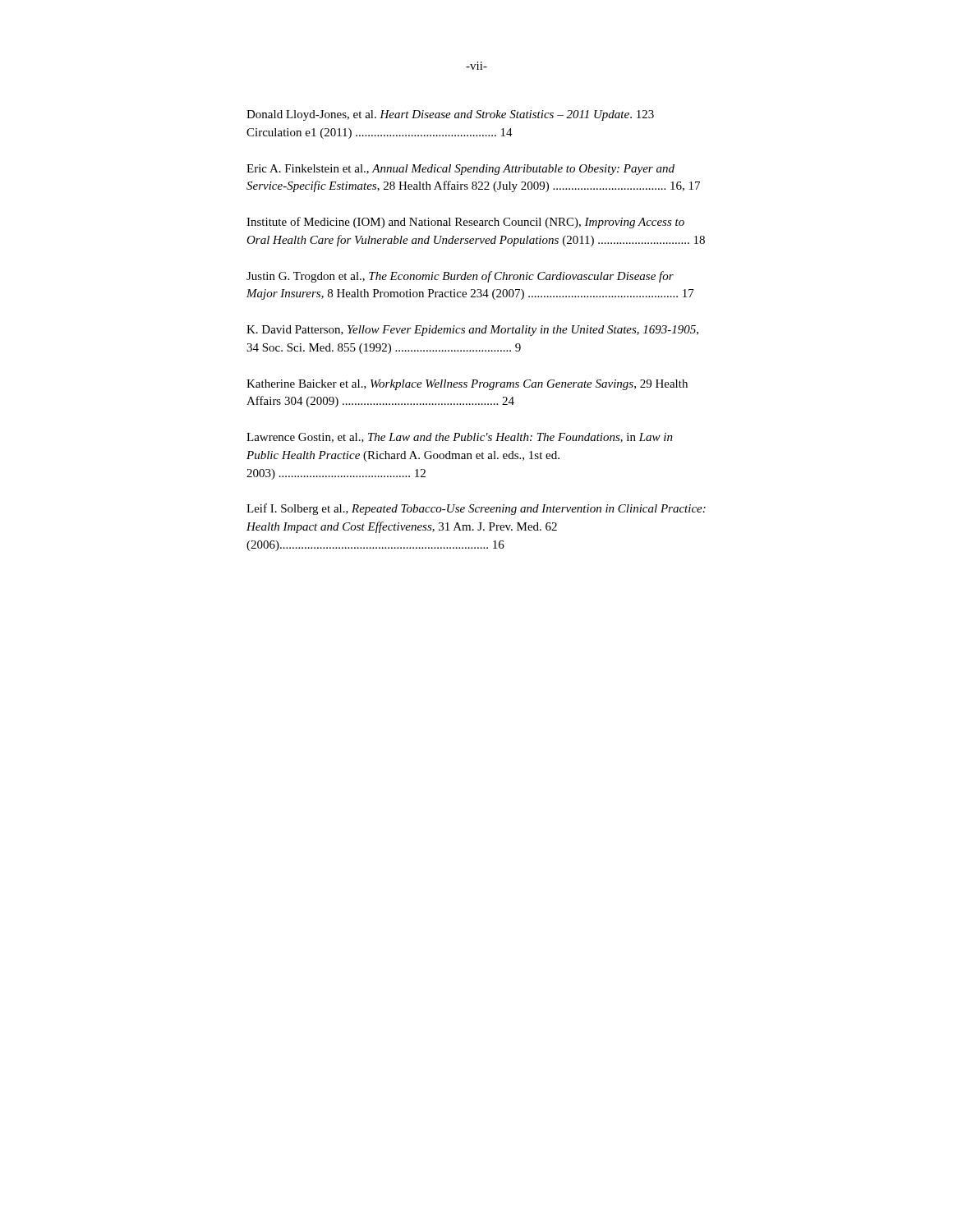Image resolution: width=953 pixels, height=1232 pixels.
Task: Locate the block starting "Donald Lloyd-Jones, et al. Heart Disease and Stroke"
Action: click(x=450, y=123)
